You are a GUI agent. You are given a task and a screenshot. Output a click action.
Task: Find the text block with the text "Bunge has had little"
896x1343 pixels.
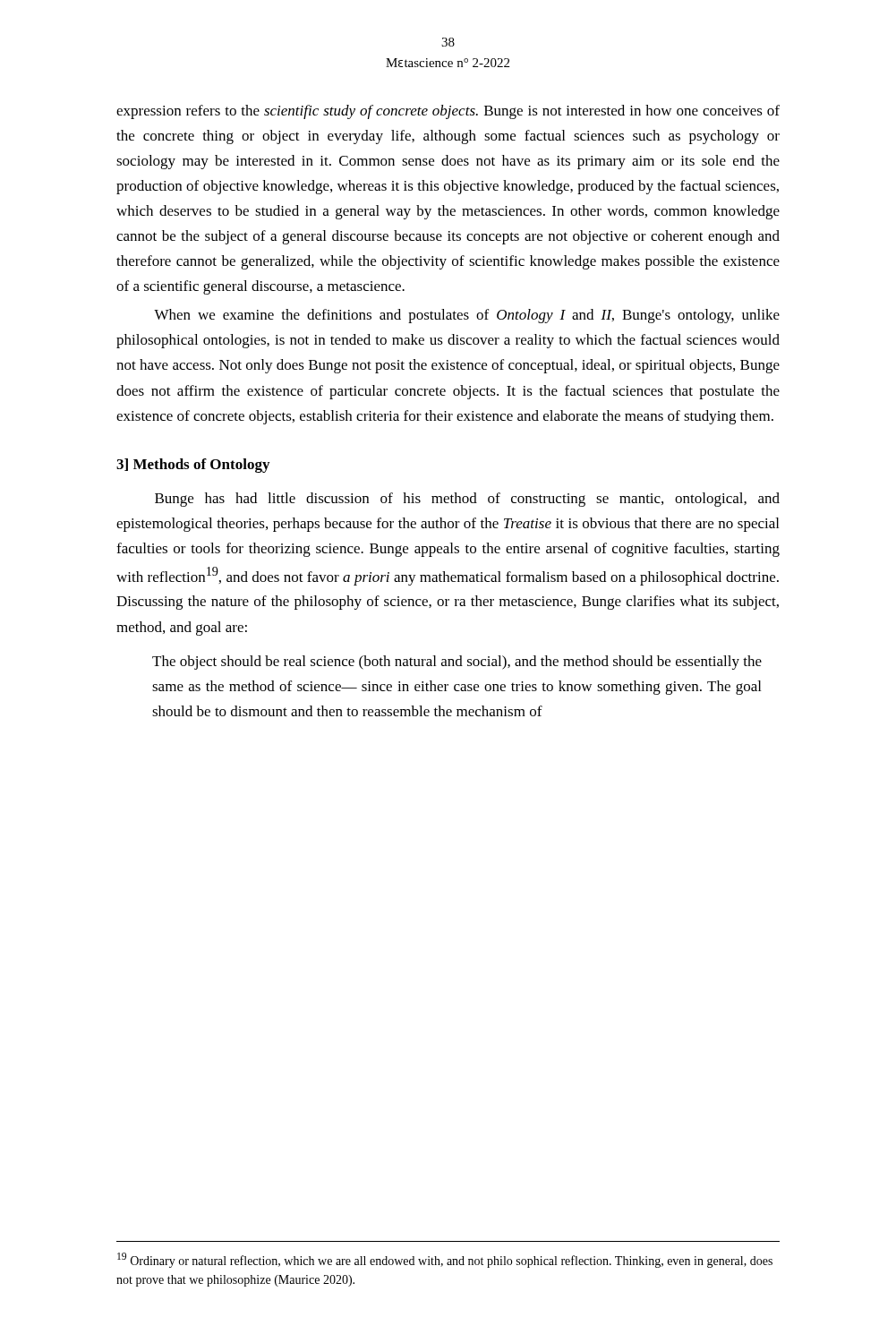[448, 563]
